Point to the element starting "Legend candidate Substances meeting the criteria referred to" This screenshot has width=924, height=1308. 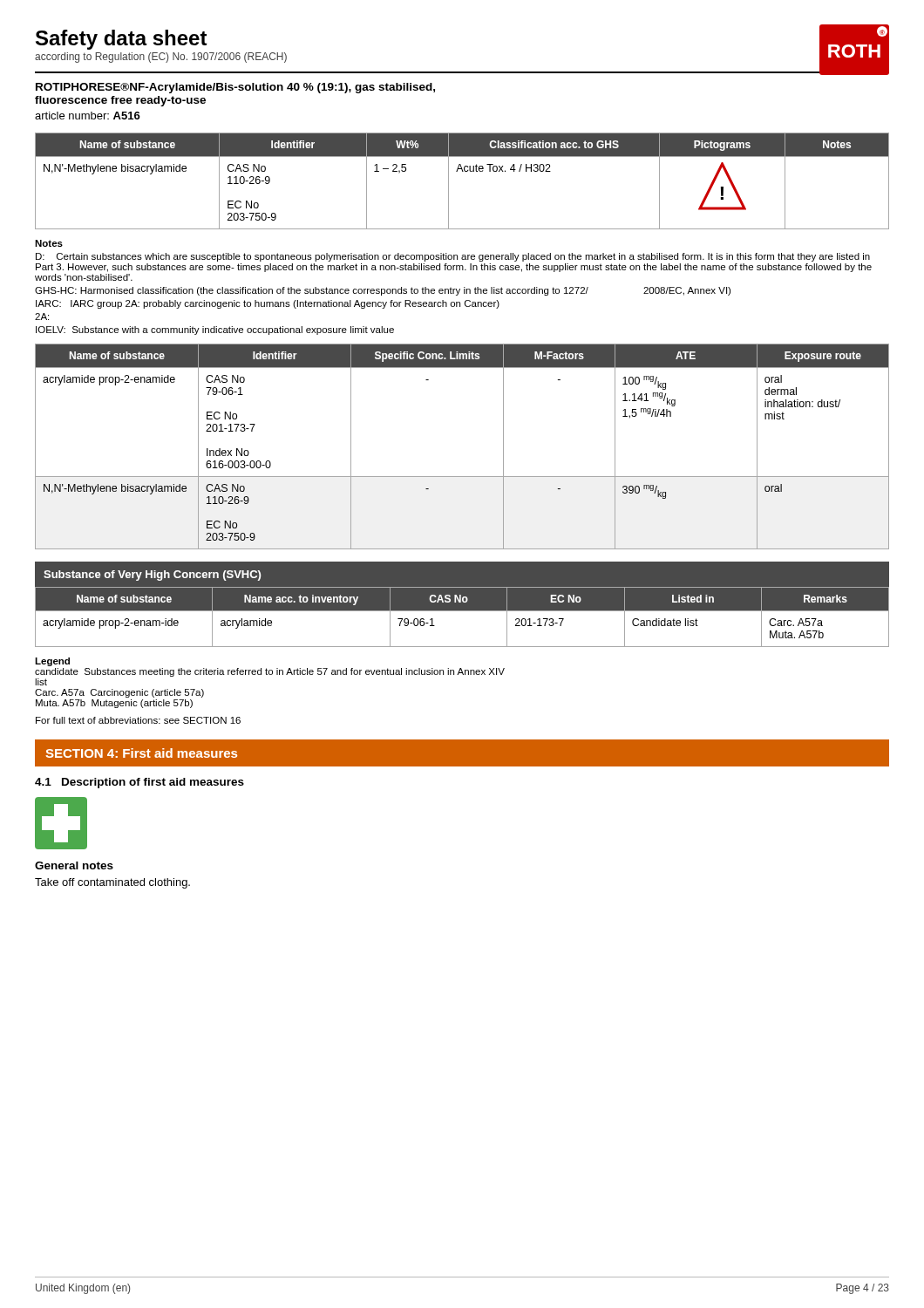pyautogui.click(x=270, y=682)
